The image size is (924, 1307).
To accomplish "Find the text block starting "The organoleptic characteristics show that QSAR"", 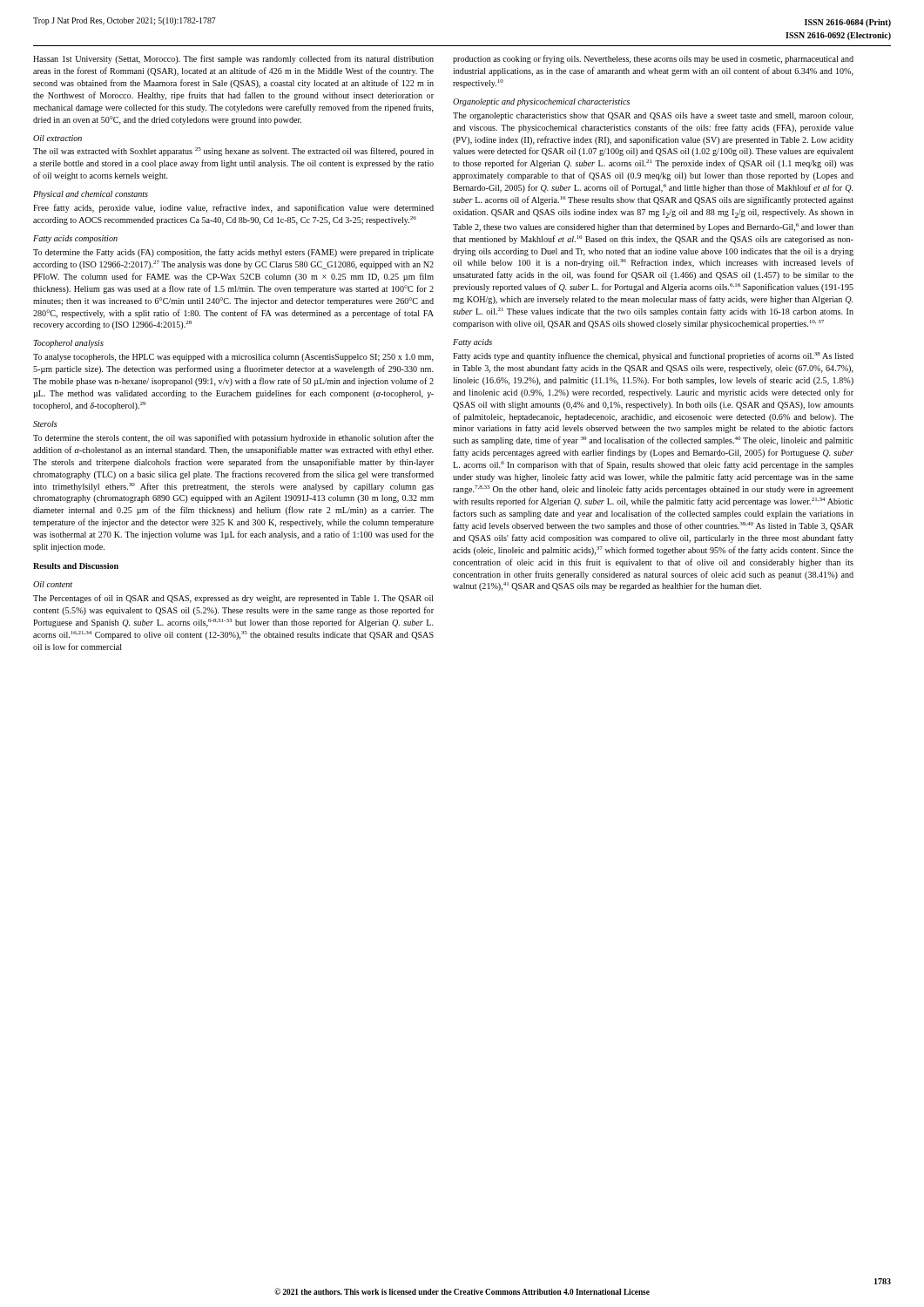I will [x=653, y=220].
